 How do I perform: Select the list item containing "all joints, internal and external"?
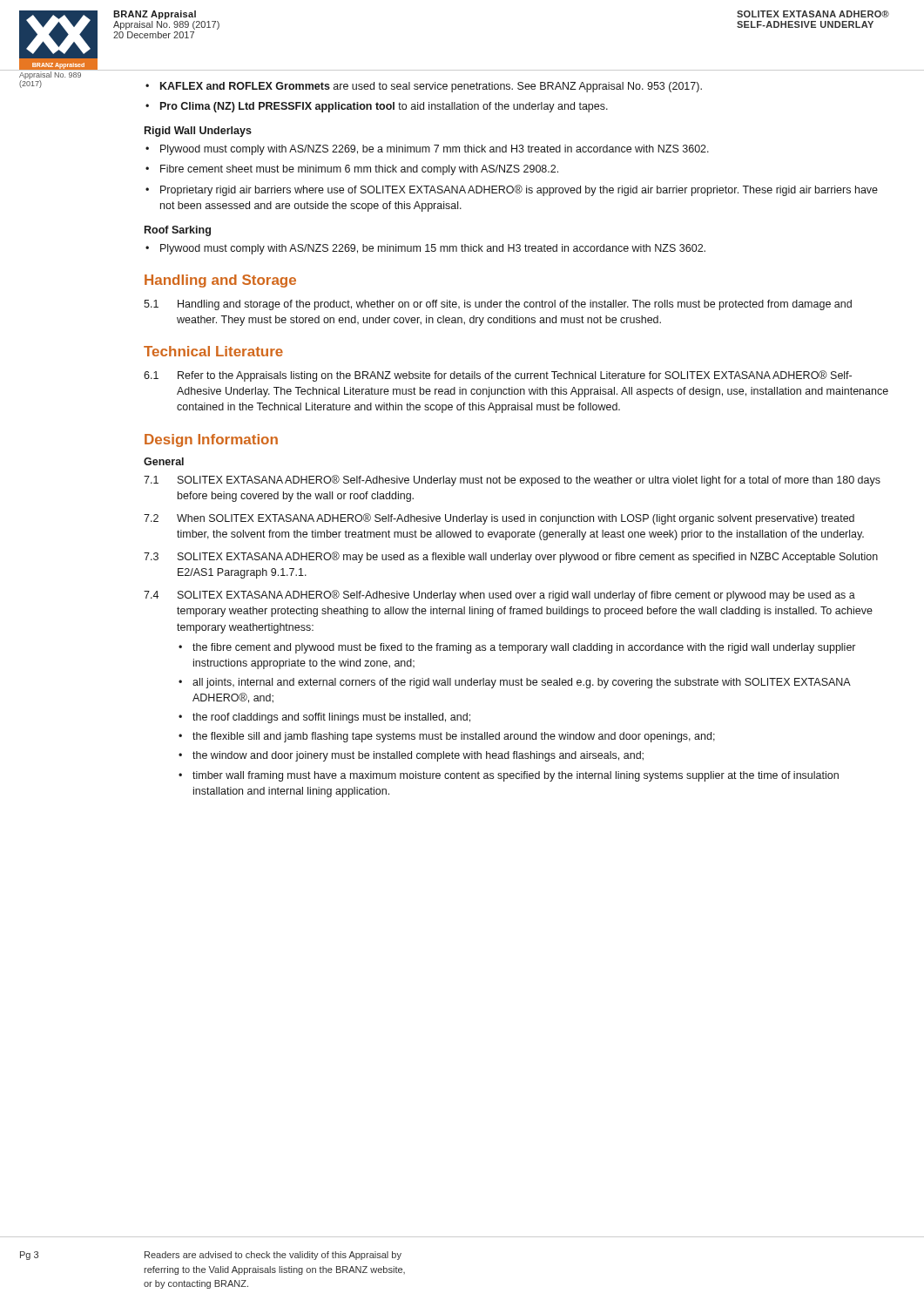point(521,690)
